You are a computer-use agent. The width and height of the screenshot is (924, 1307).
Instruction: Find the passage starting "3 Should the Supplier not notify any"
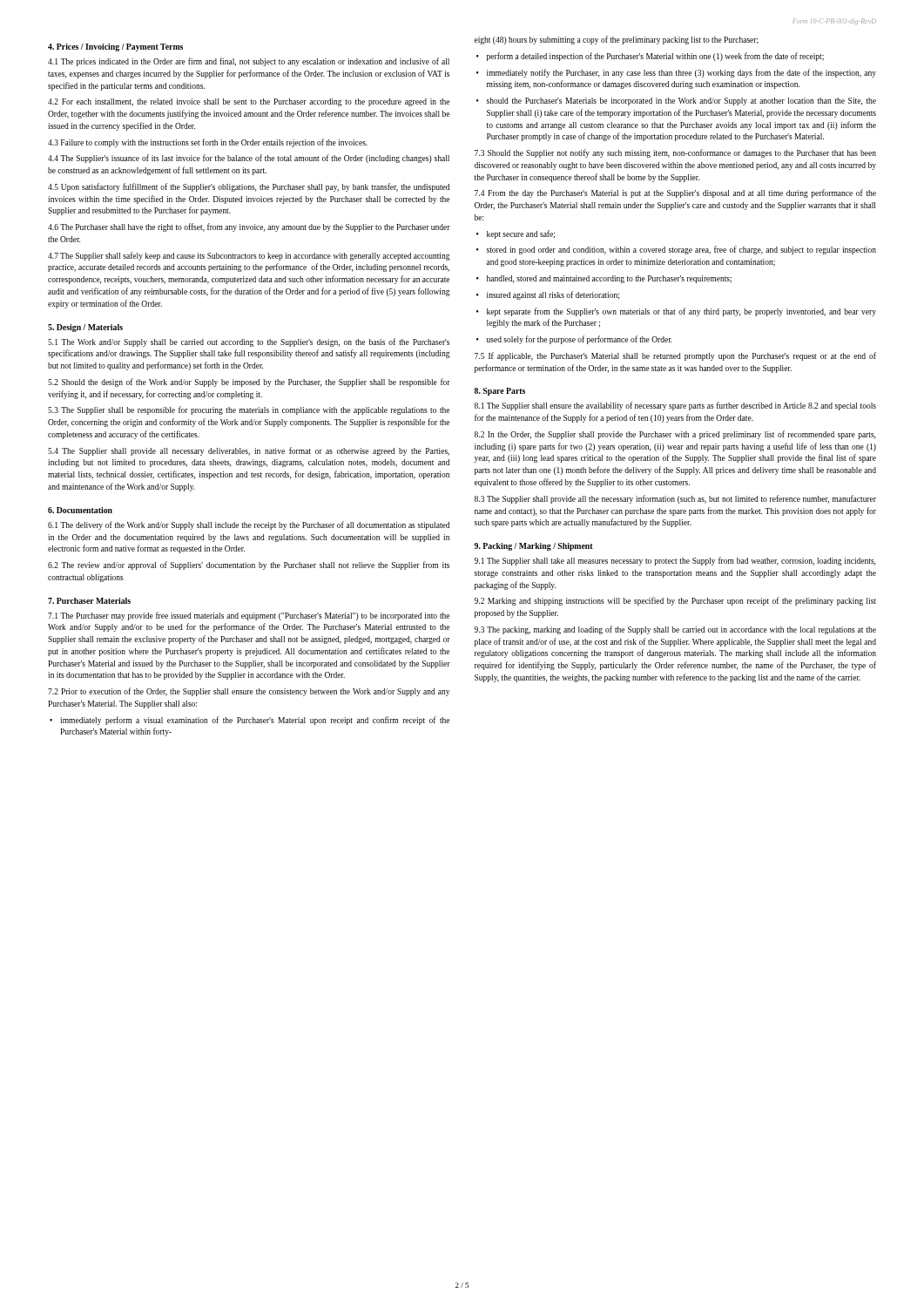pos(675,165)
